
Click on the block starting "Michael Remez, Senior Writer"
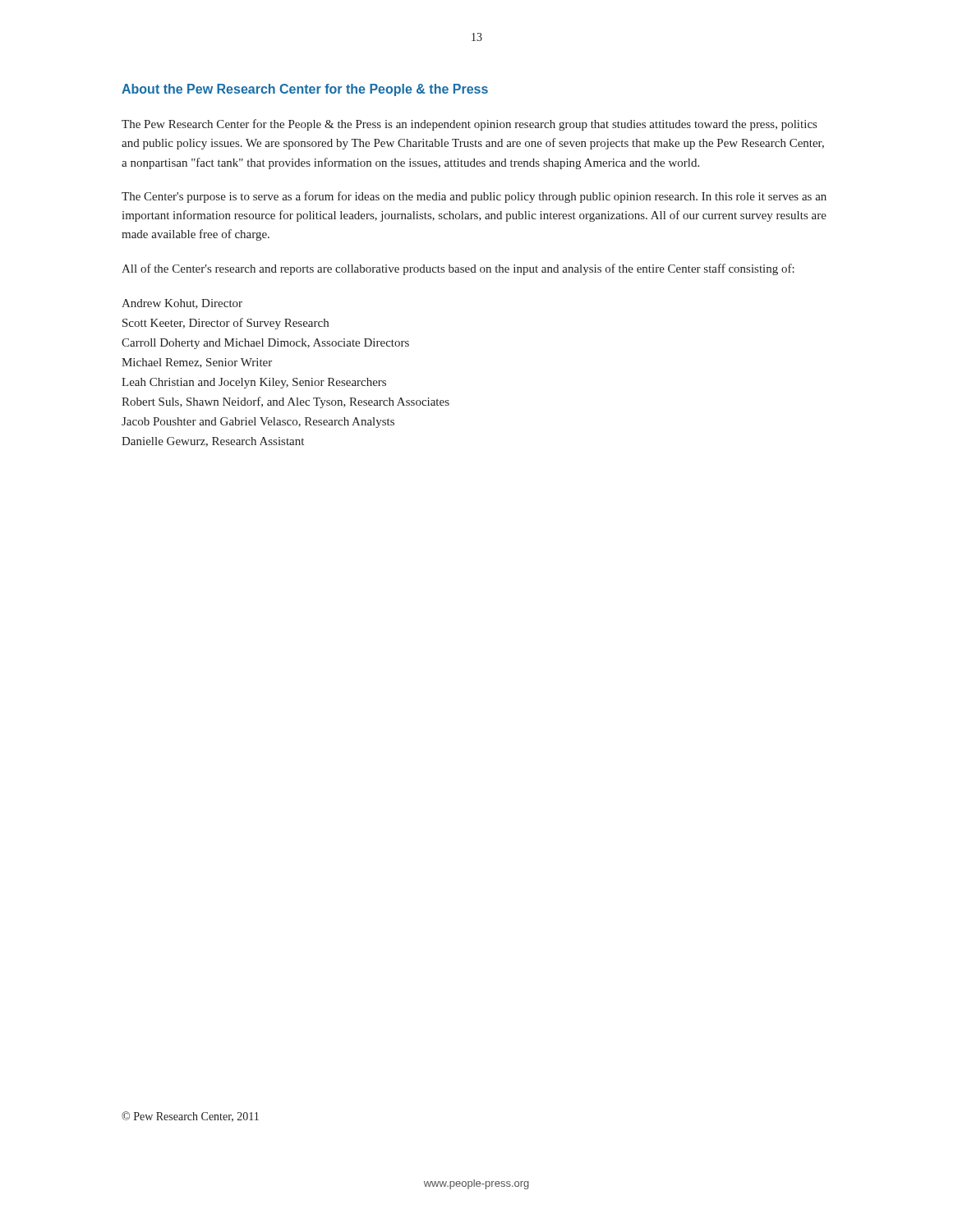(197, 362)
